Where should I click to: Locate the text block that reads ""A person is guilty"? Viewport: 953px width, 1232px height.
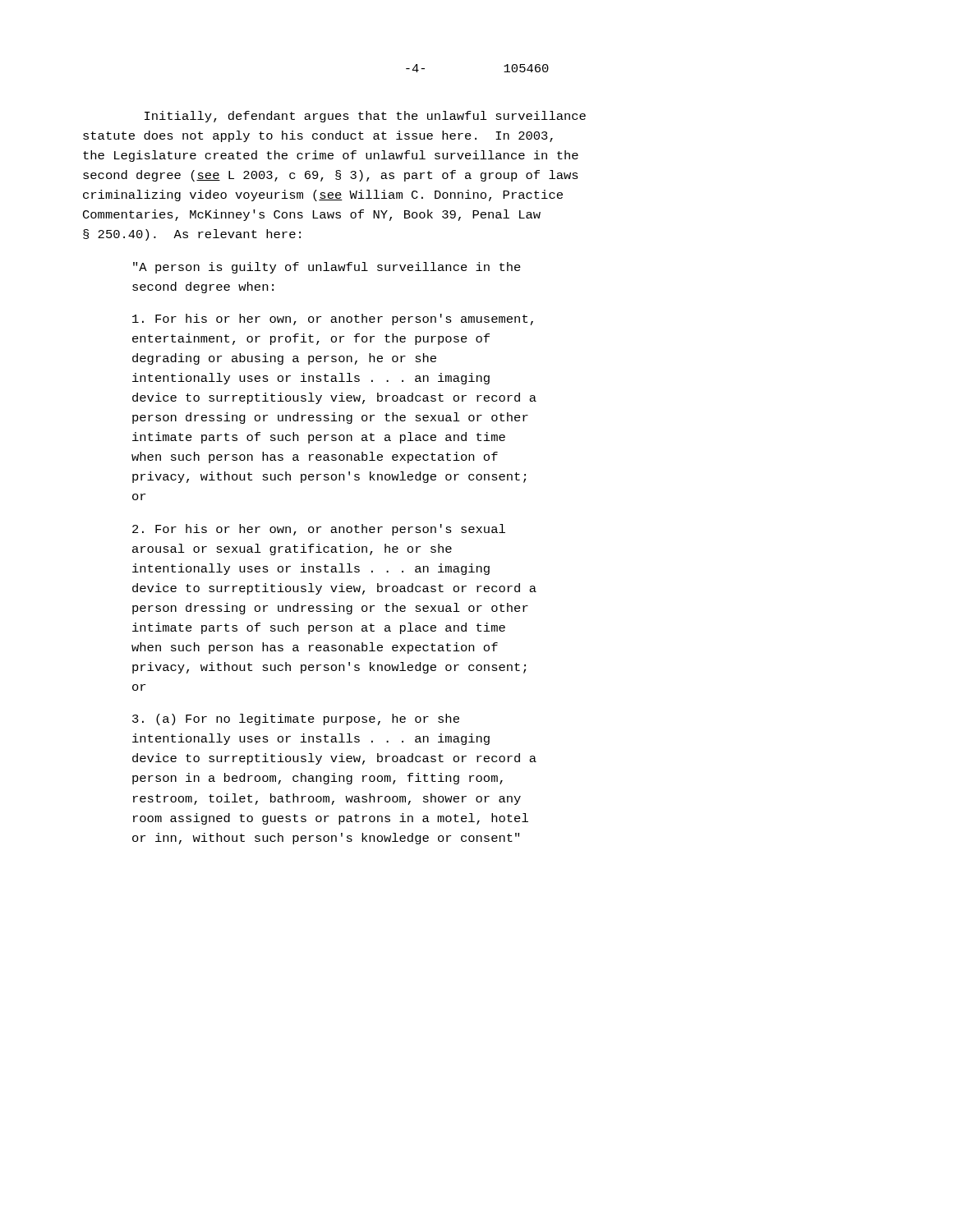326,277
